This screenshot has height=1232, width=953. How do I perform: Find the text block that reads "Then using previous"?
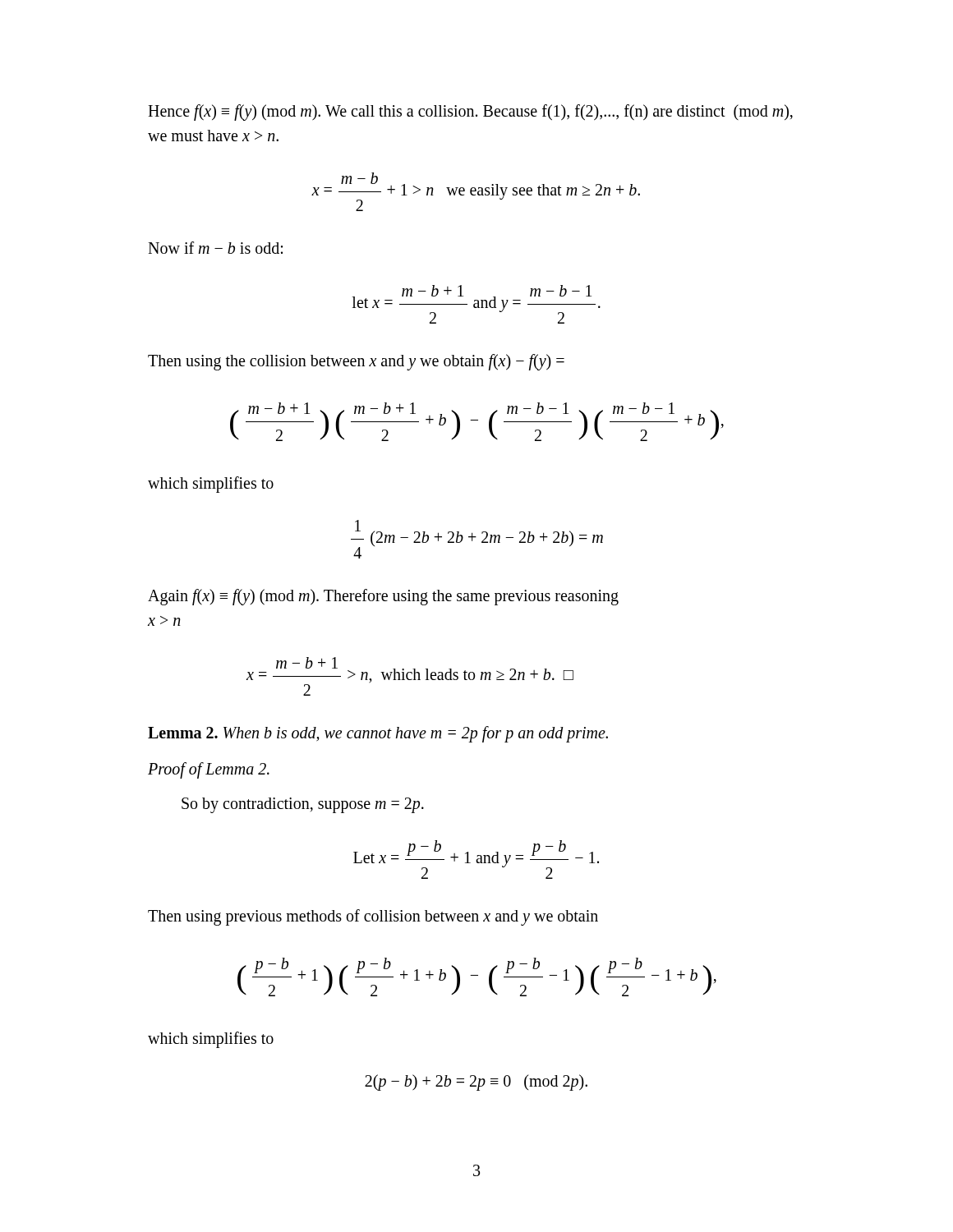pos(373,916)
